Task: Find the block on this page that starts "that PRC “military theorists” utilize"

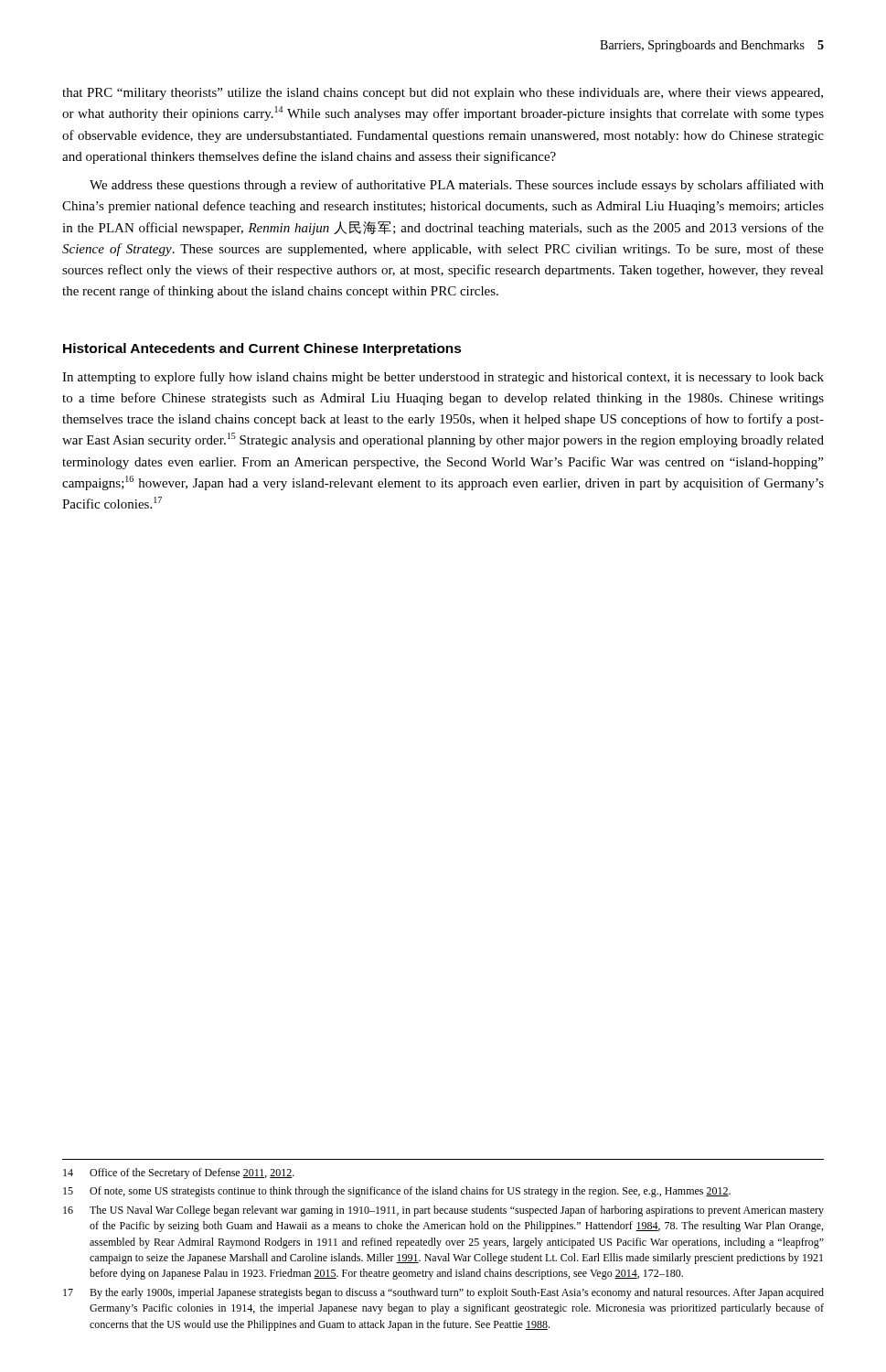Action: [x=443, y=124]
